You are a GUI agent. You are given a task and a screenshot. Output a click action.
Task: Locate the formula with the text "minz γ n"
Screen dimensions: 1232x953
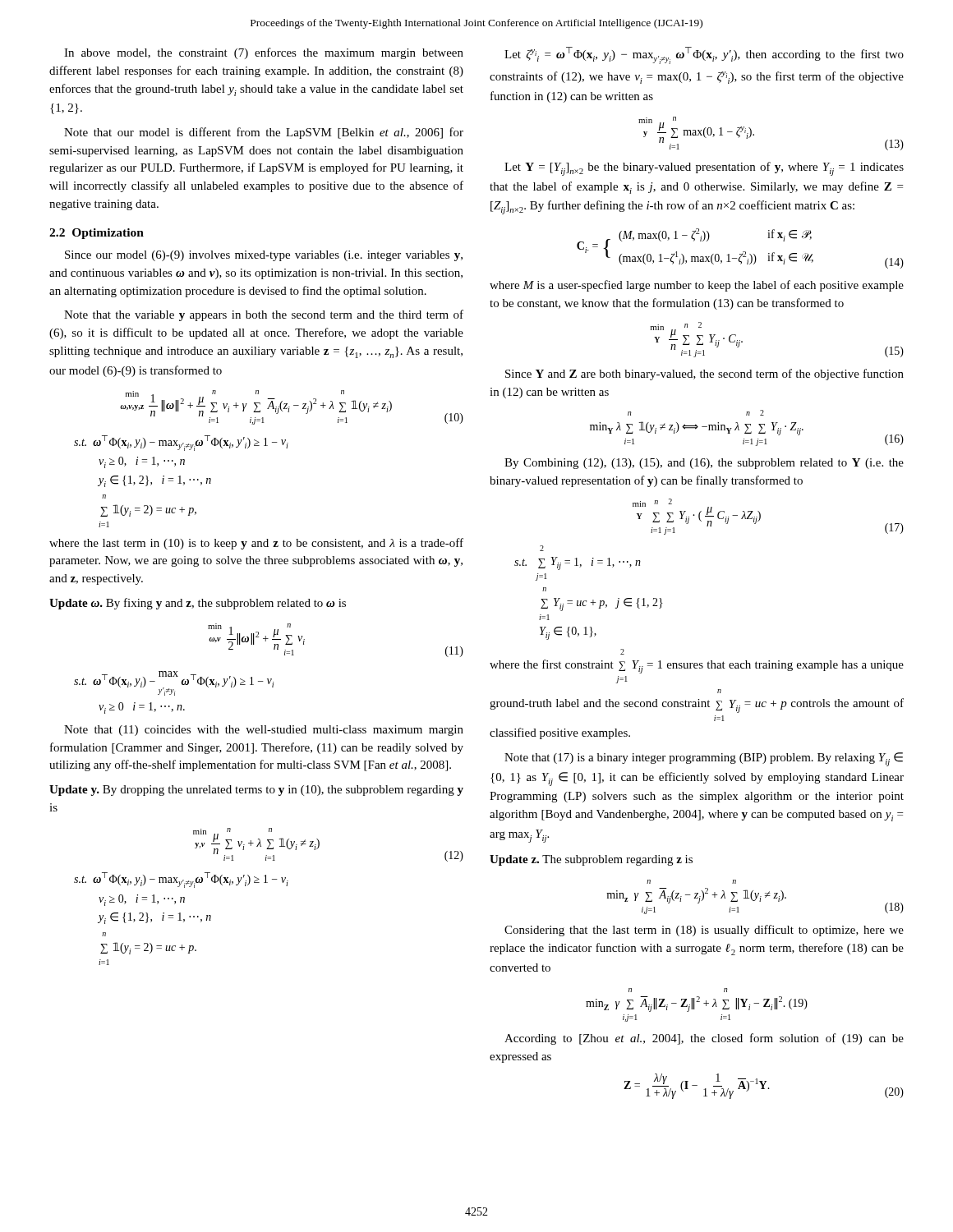697,896
